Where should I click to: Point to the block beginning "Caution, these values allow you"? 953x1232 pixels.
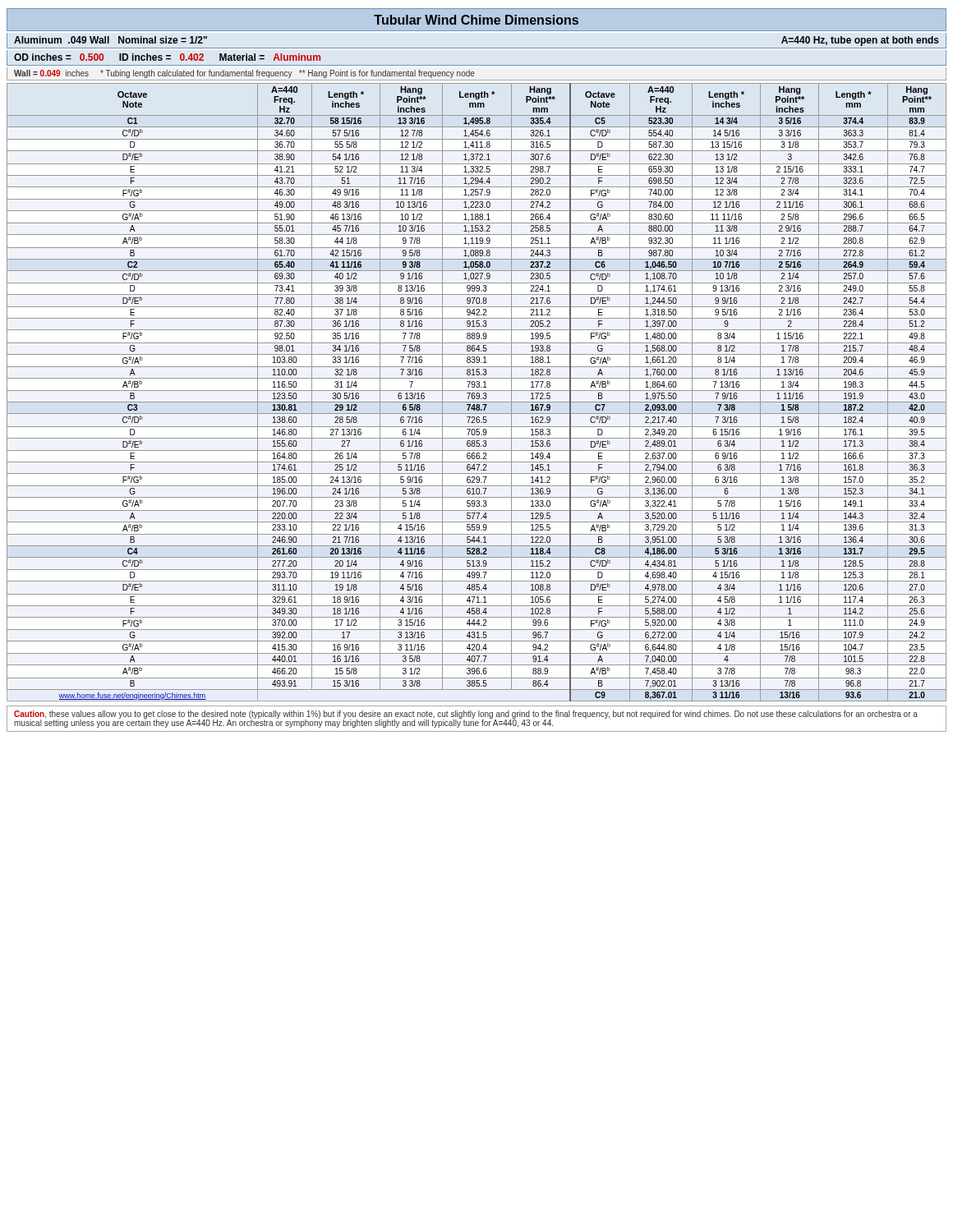(466, 718)
